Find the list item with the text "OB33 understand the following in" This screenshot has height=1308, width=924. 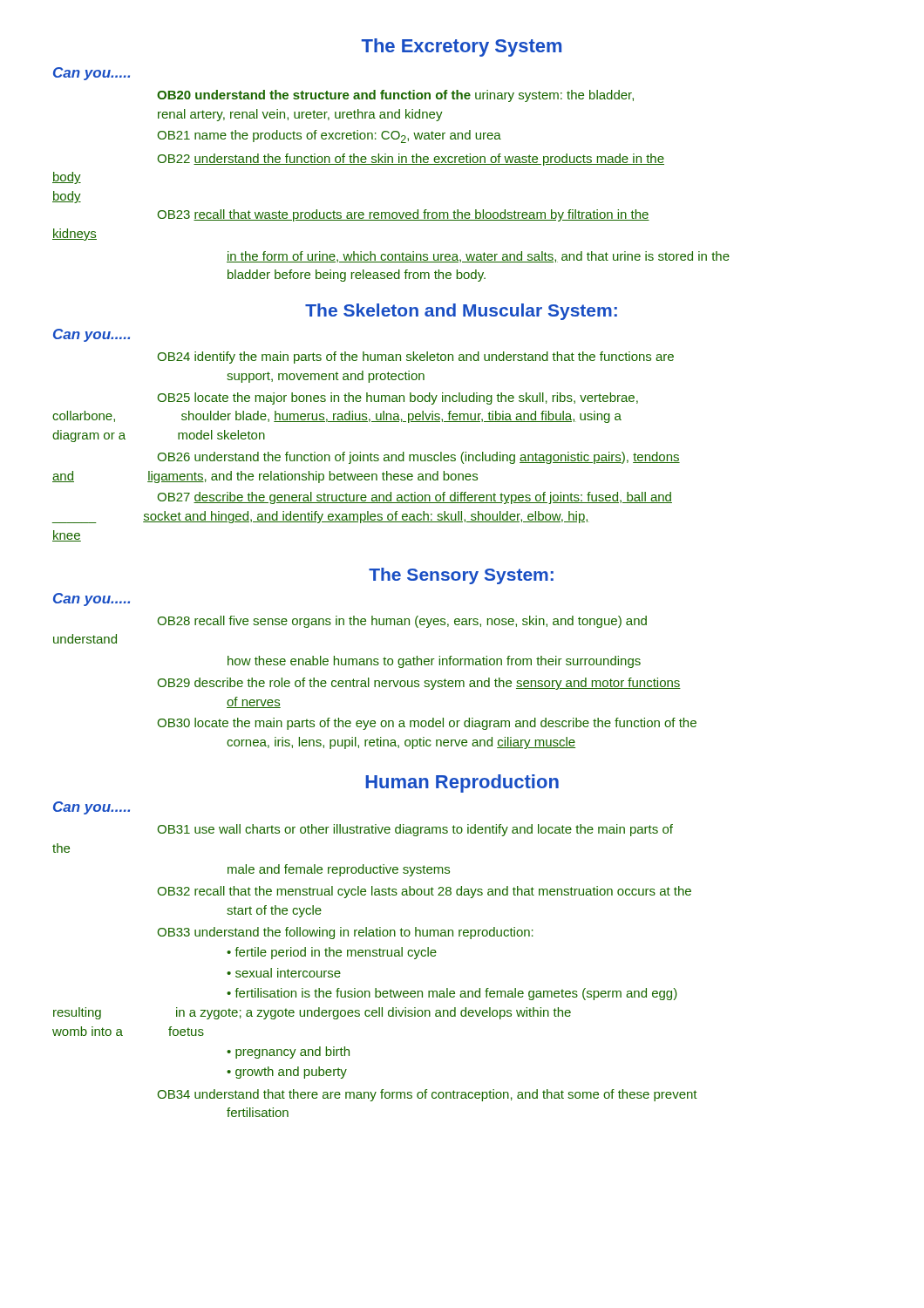coord(346,931)
